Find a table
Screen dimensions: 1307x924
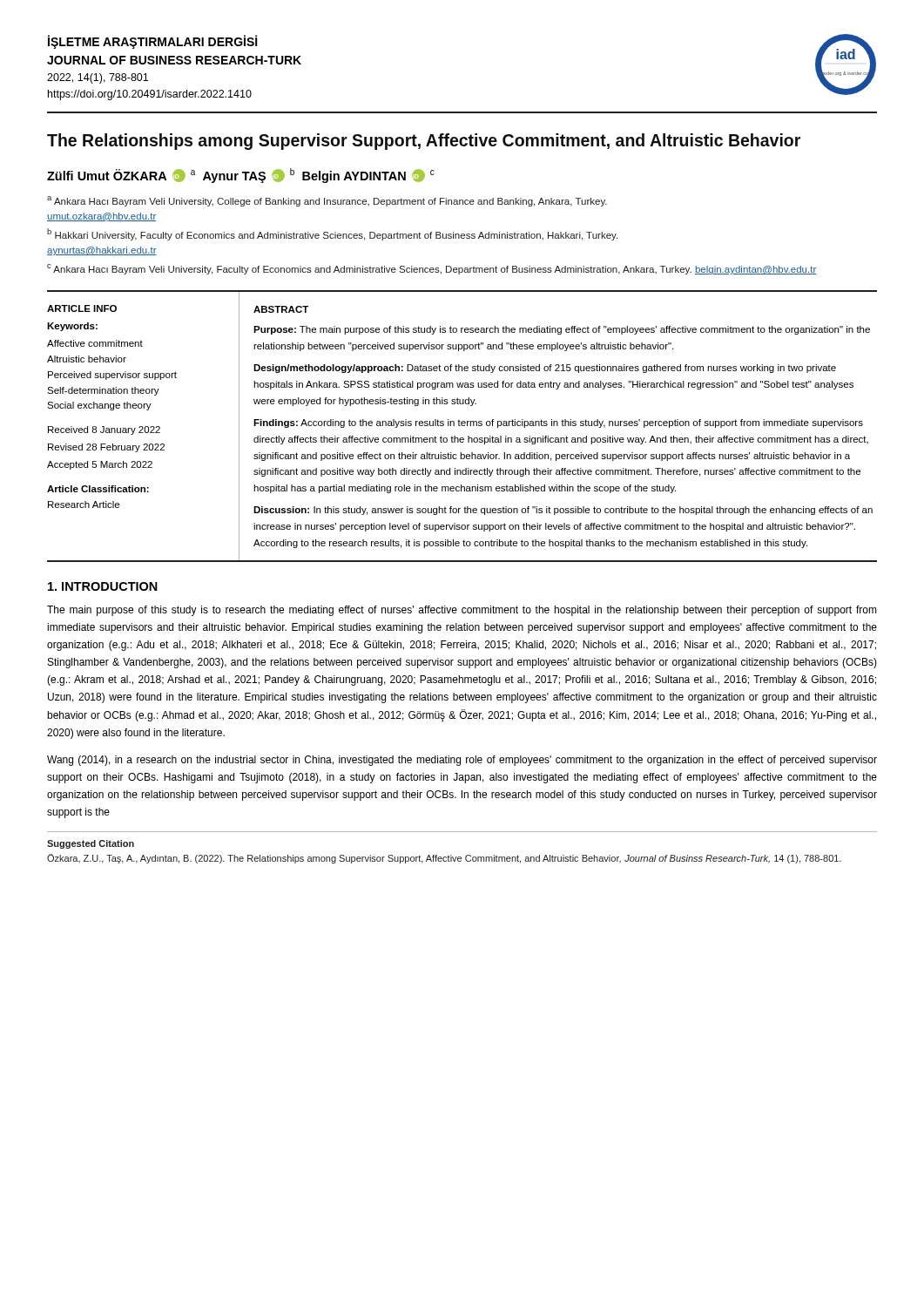point(462,426)
